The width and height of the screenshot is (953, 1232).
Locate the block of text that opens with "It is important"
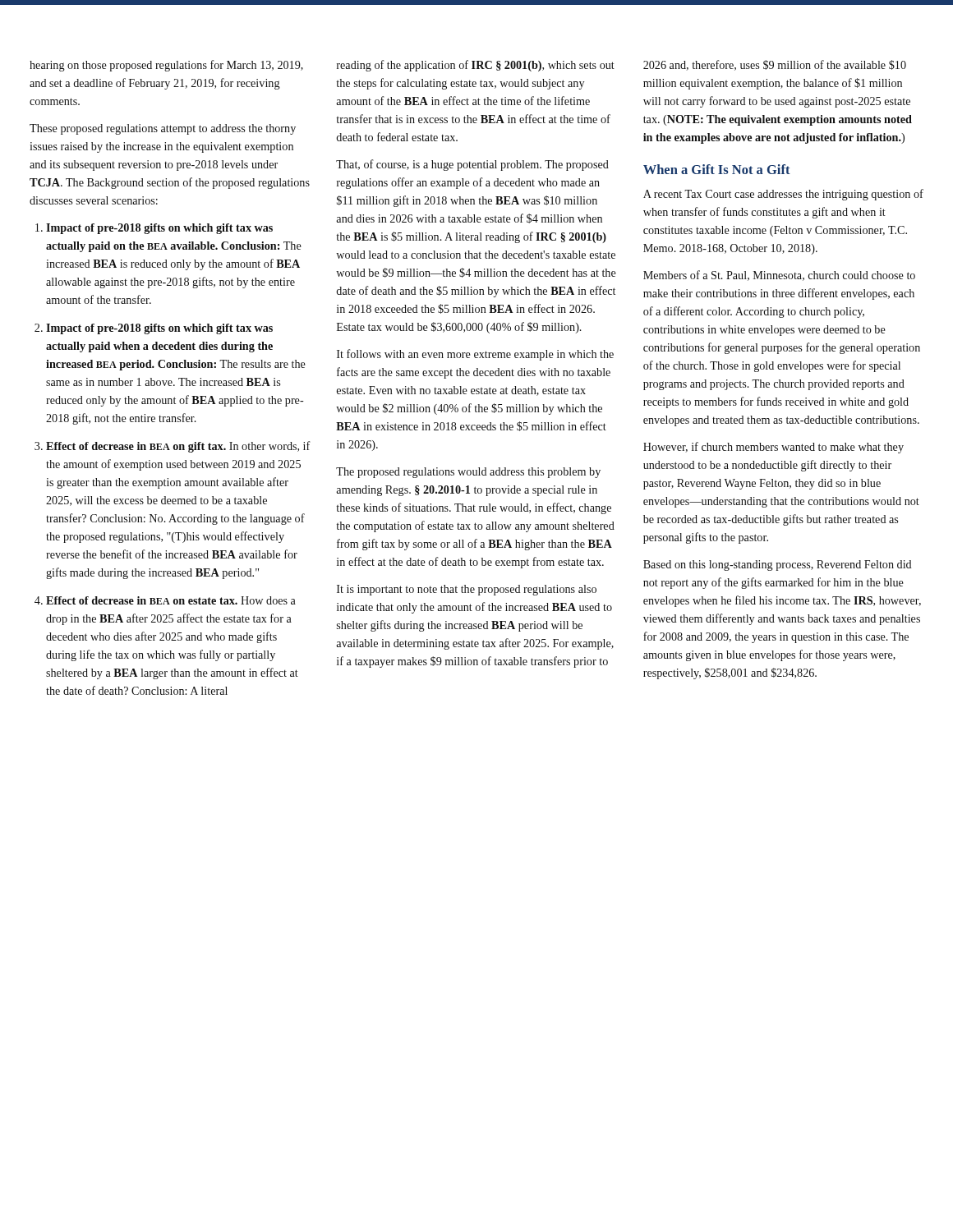(476, 625)
